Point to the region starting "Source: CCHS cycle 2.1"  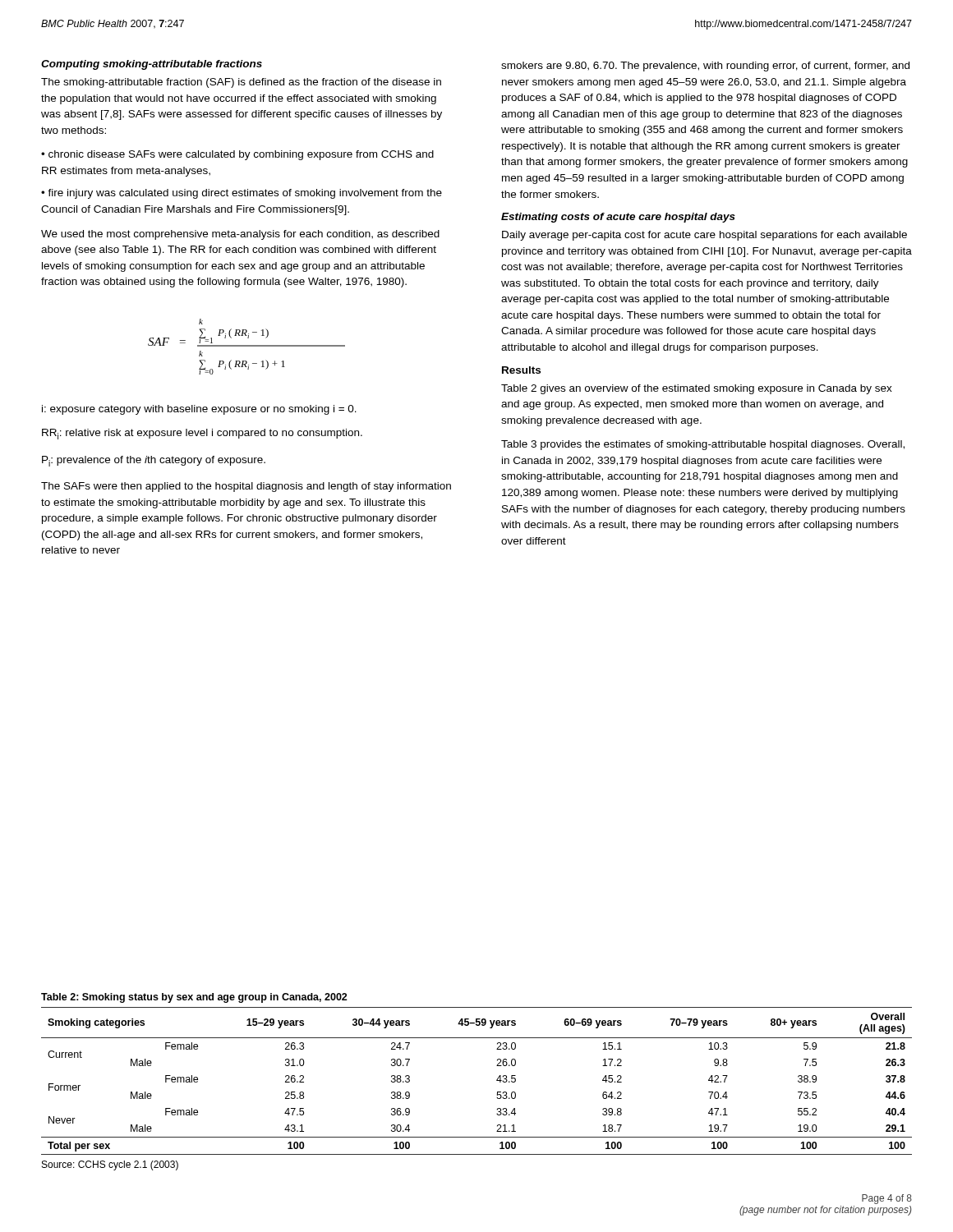click(x=110, y=1165)
